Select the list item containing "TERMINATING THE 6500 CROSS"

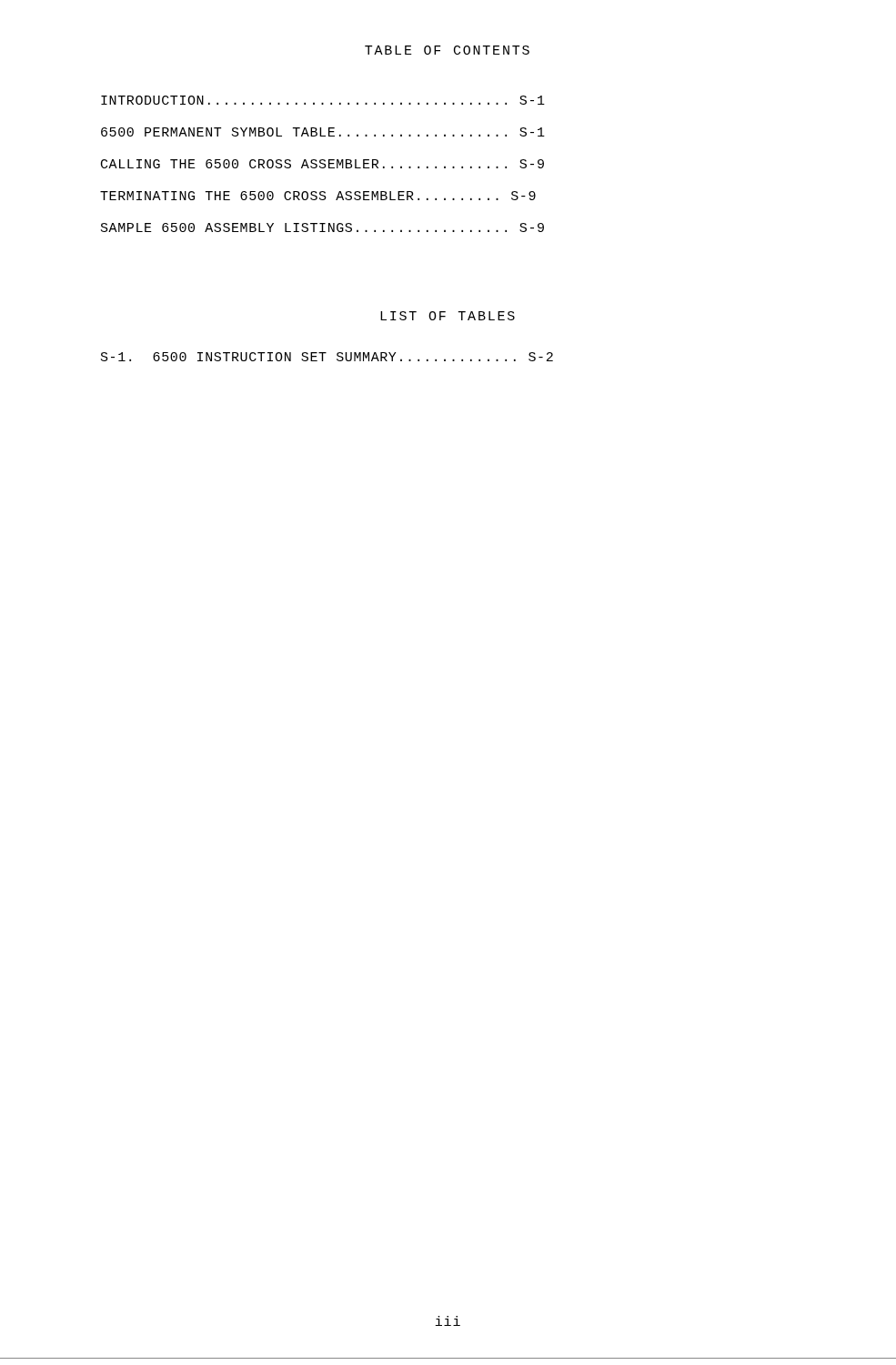coord(318,197)
